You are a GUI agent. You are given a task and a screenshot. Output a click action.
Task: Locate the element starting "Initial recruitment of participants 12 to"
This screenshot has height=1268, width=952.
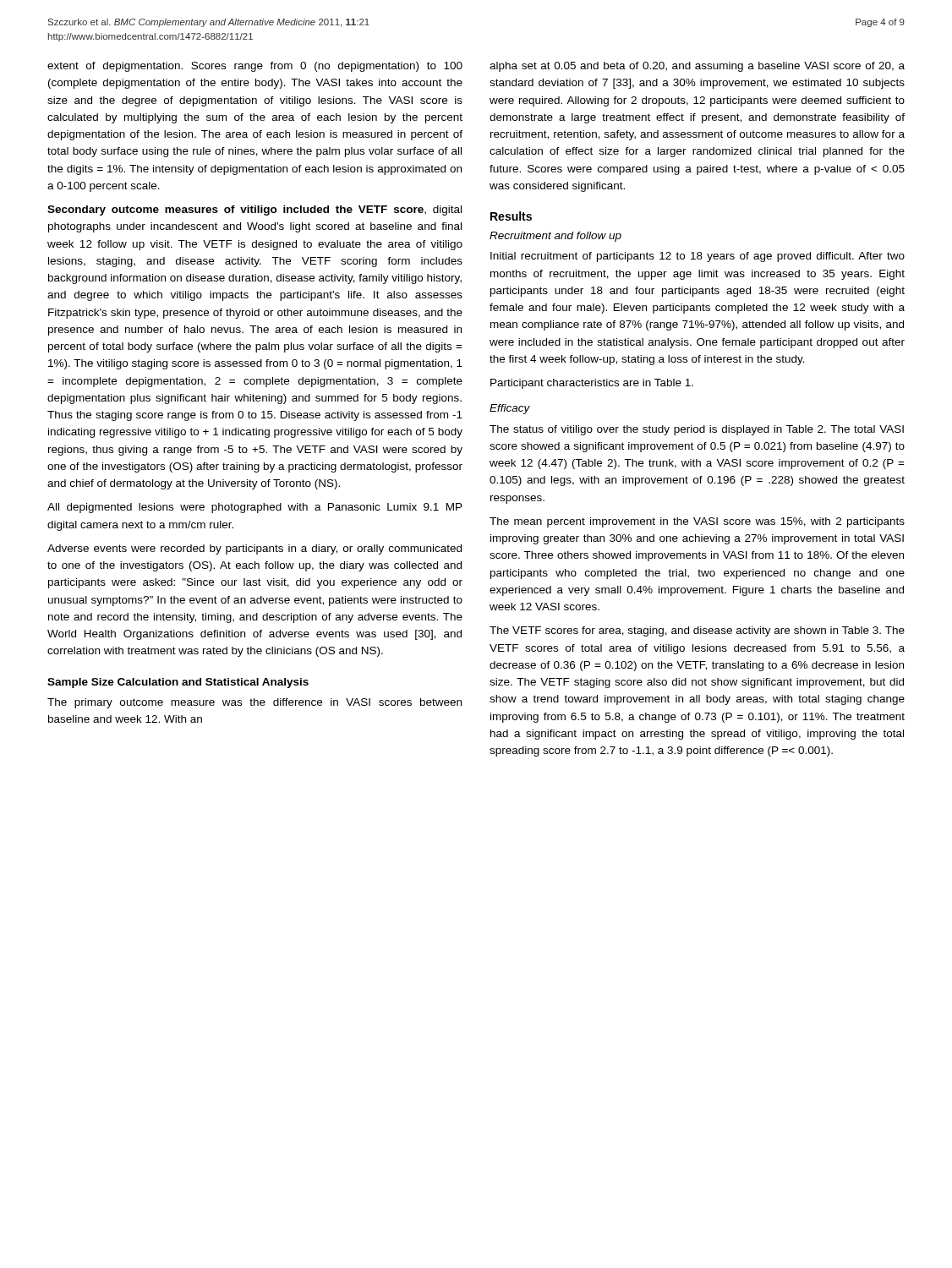pos(697,320)
